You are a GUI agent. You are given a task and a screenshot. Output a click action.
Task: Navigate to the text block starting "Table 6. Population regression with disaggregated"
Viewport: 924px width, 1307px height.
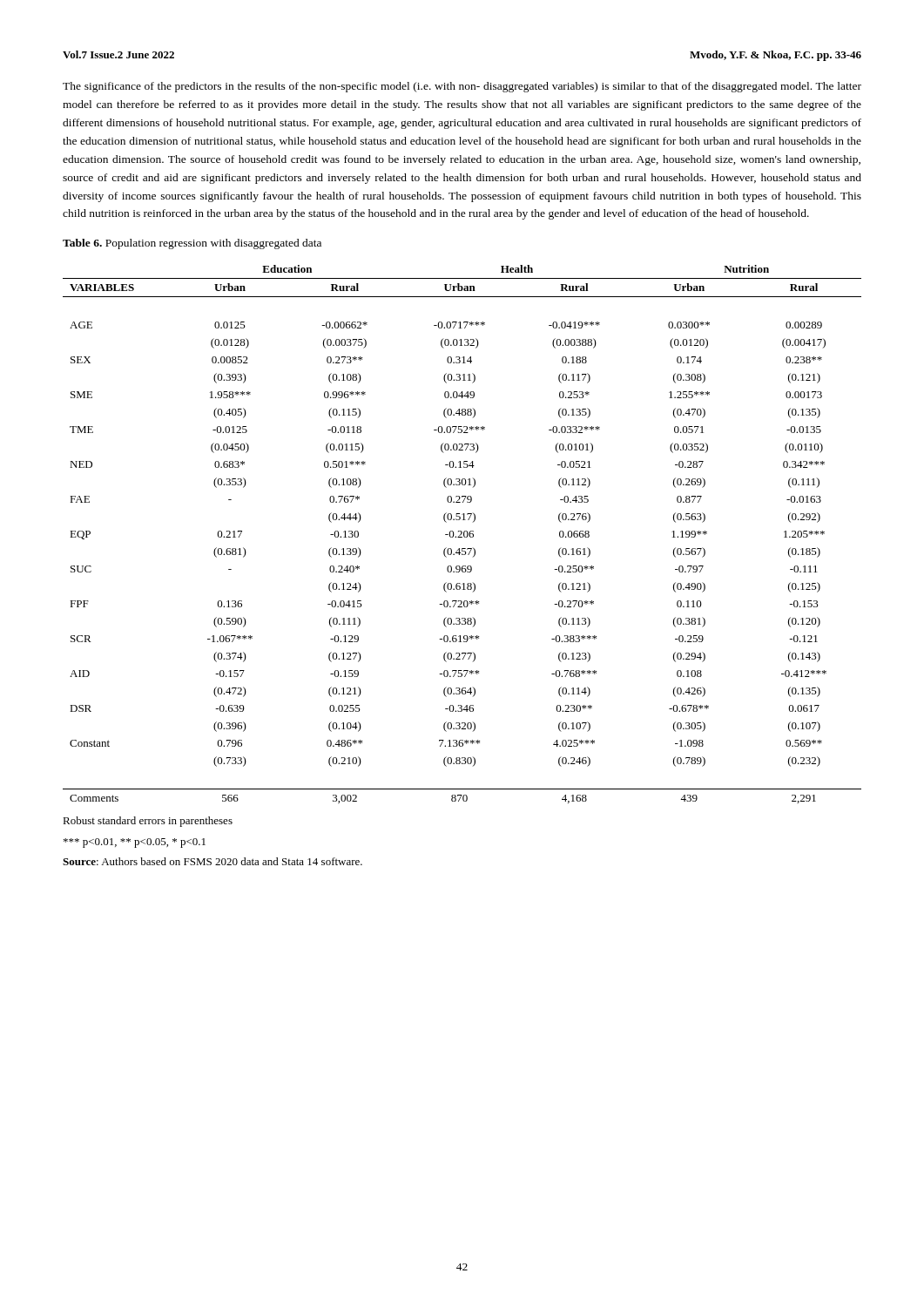tap(192, 243)
